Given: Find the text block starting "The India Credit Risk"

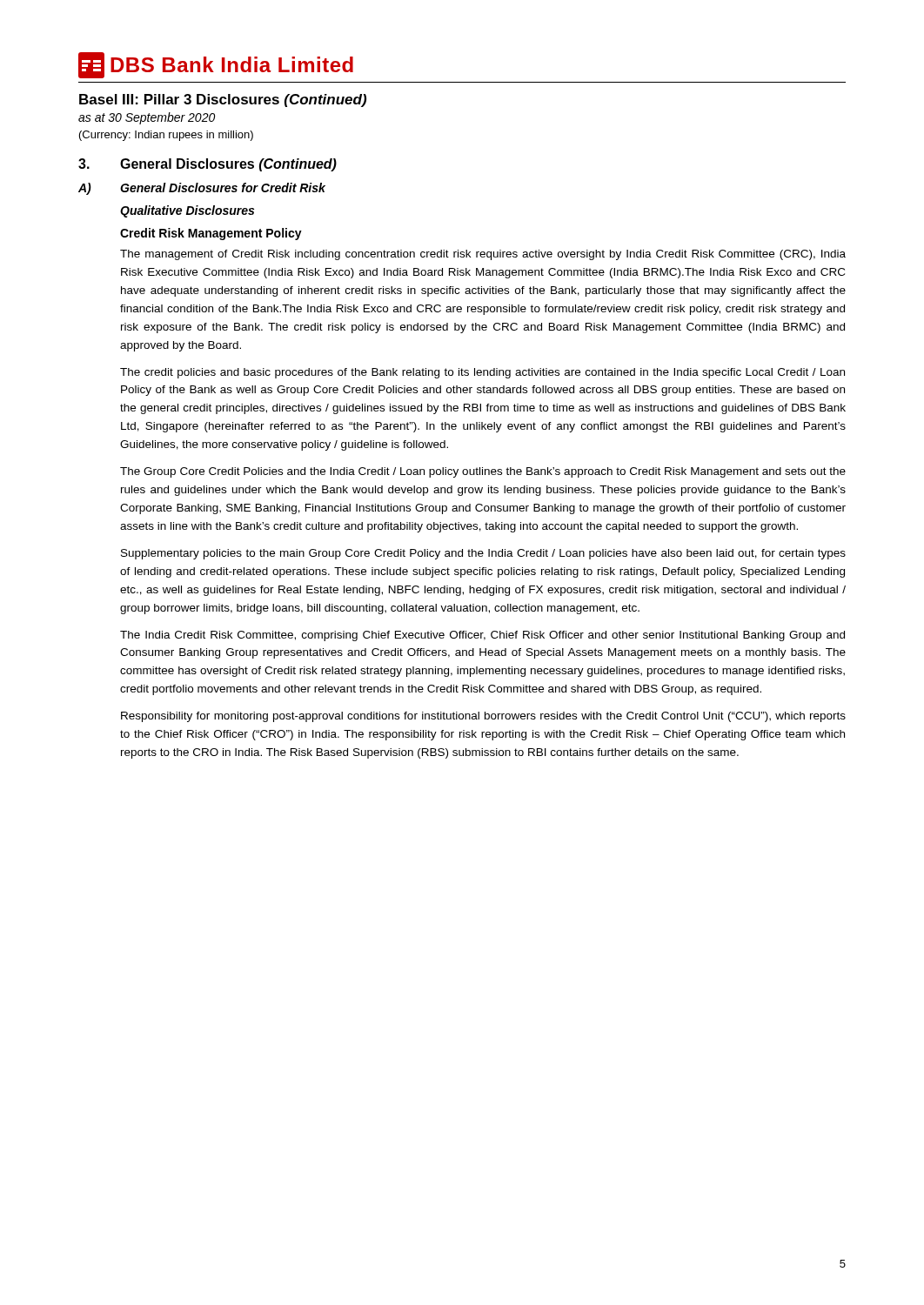Looking at the screenshot, I should coord(483,662).
